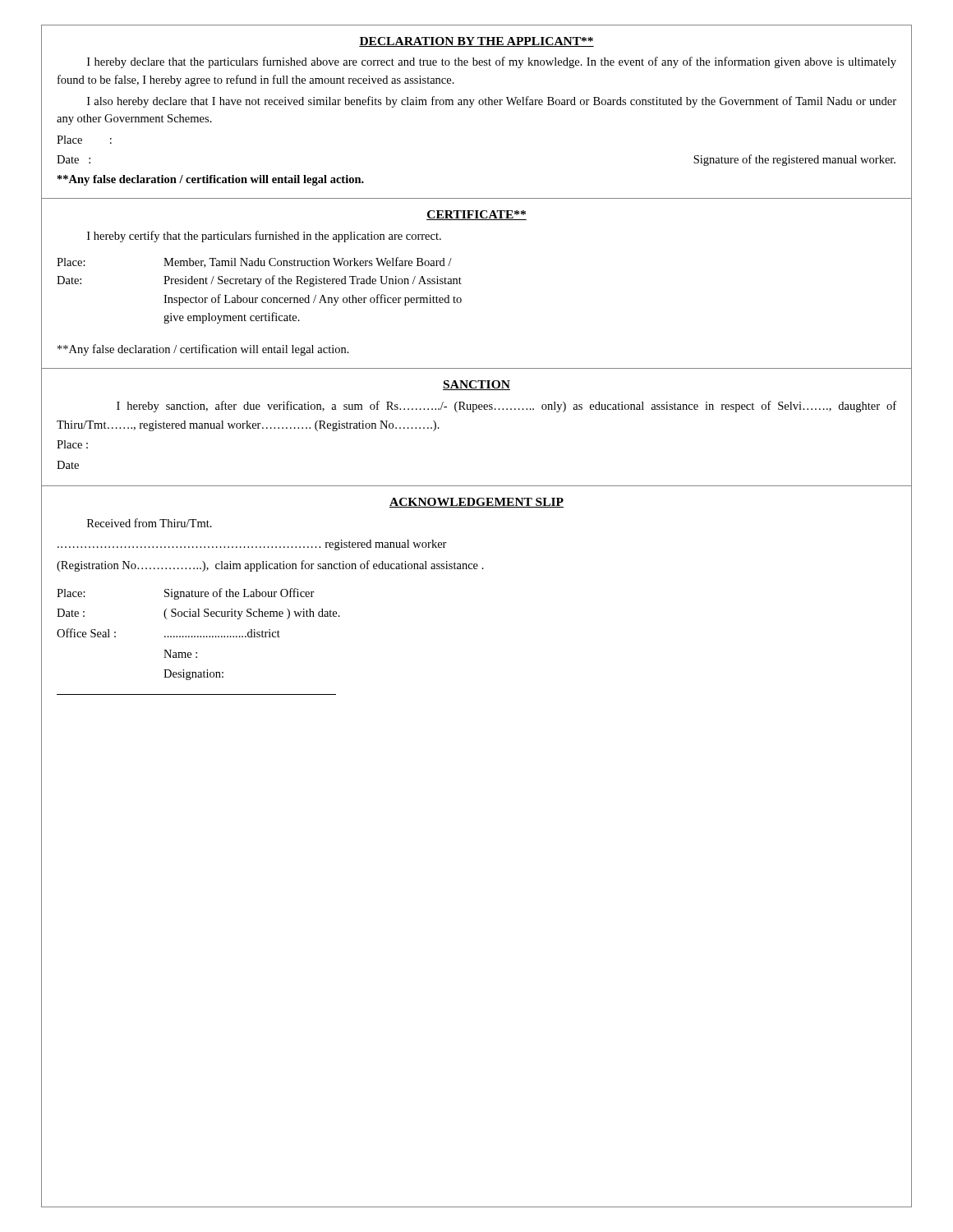This screenshot has height=1232, width=953.
Task: Select the element starting "Any false declaration / certification will entail"
Action: [x=210, y=179]
